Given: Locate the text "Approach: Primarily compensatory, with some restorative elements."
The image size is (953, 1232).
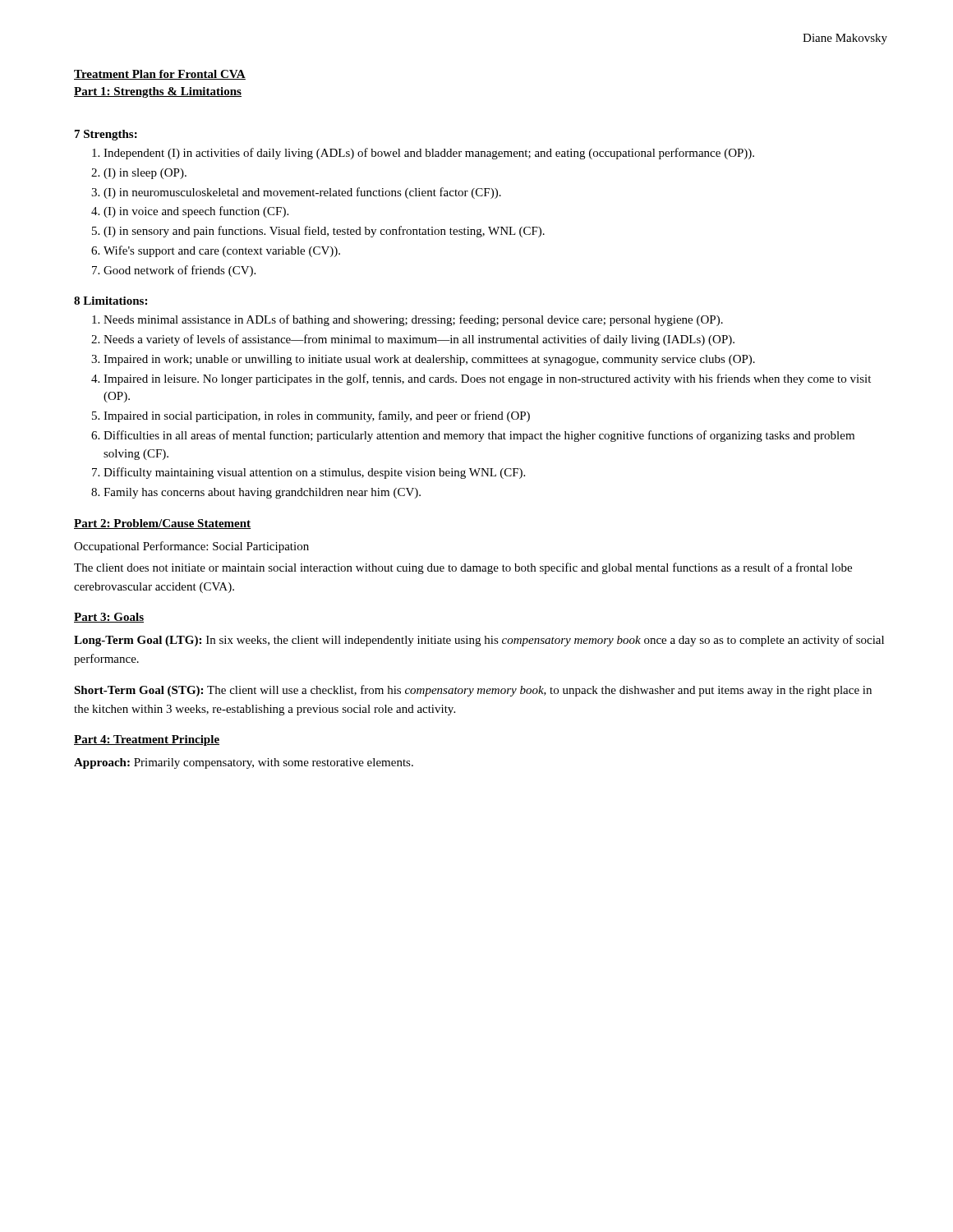Looking at the screenshot, I should [x=244, y=762].
